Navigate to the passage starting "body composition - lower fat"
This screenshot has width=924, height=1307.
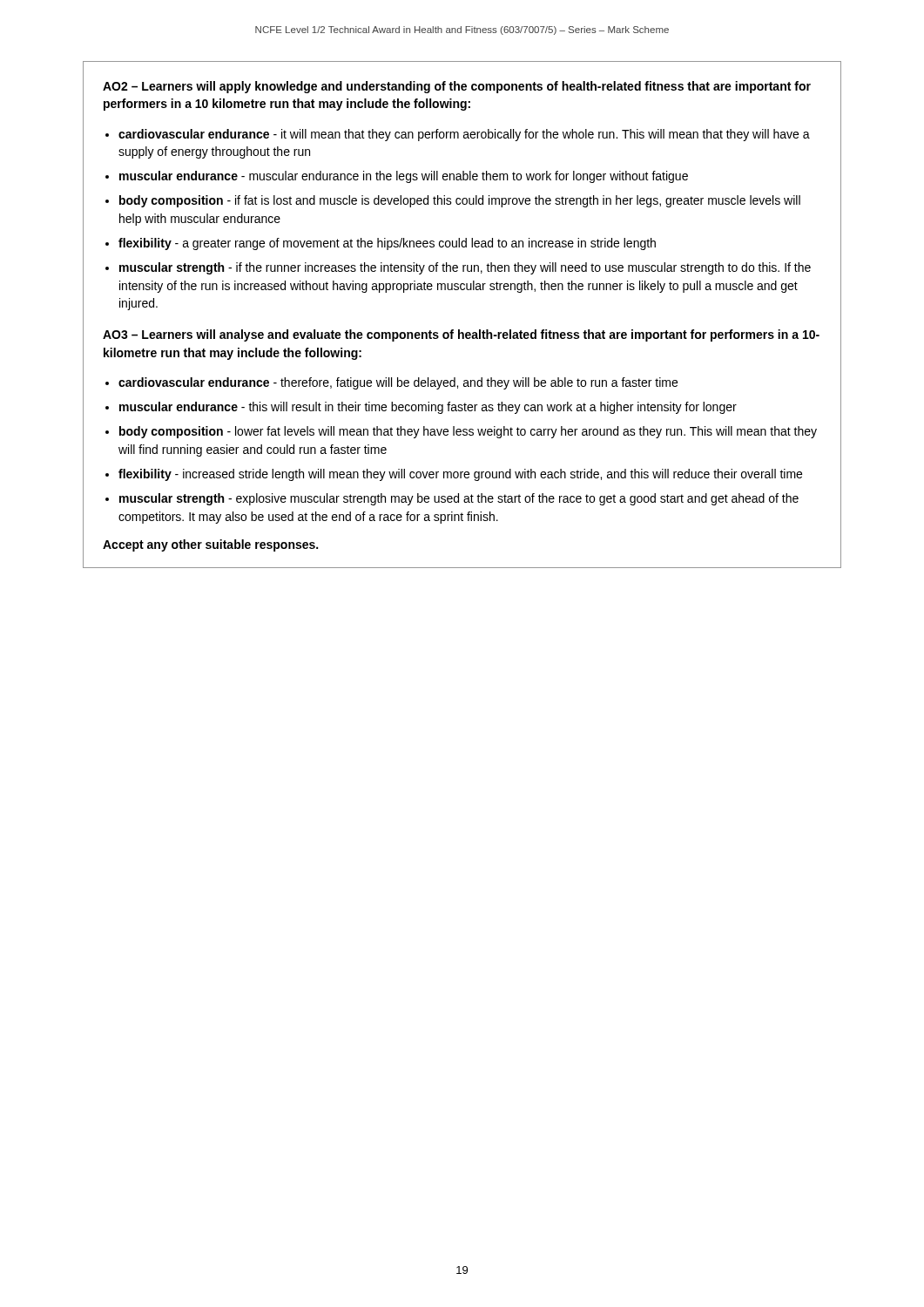[x=468, y=441]
